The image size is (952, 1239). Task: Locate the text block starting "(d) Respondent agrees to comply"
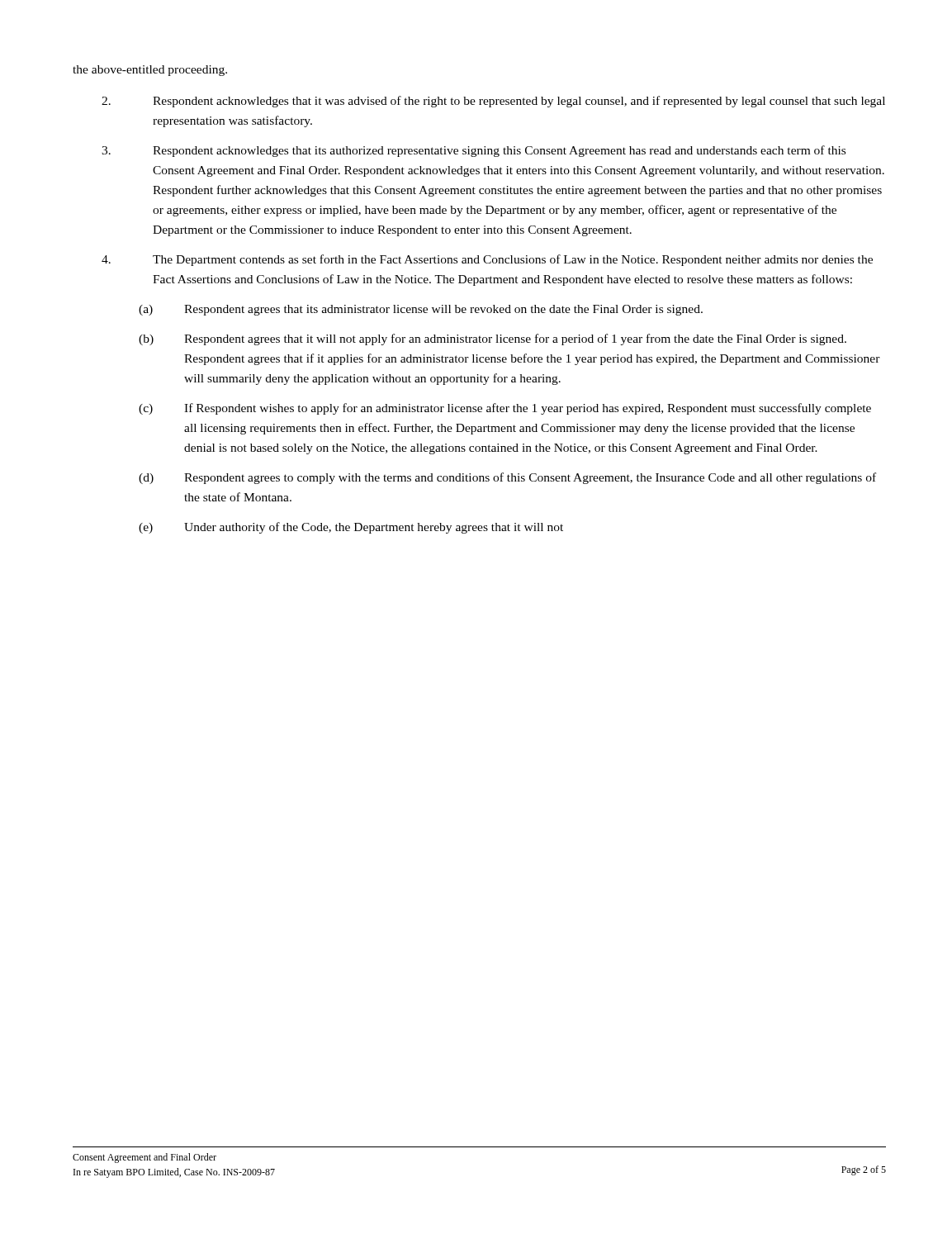512,488
